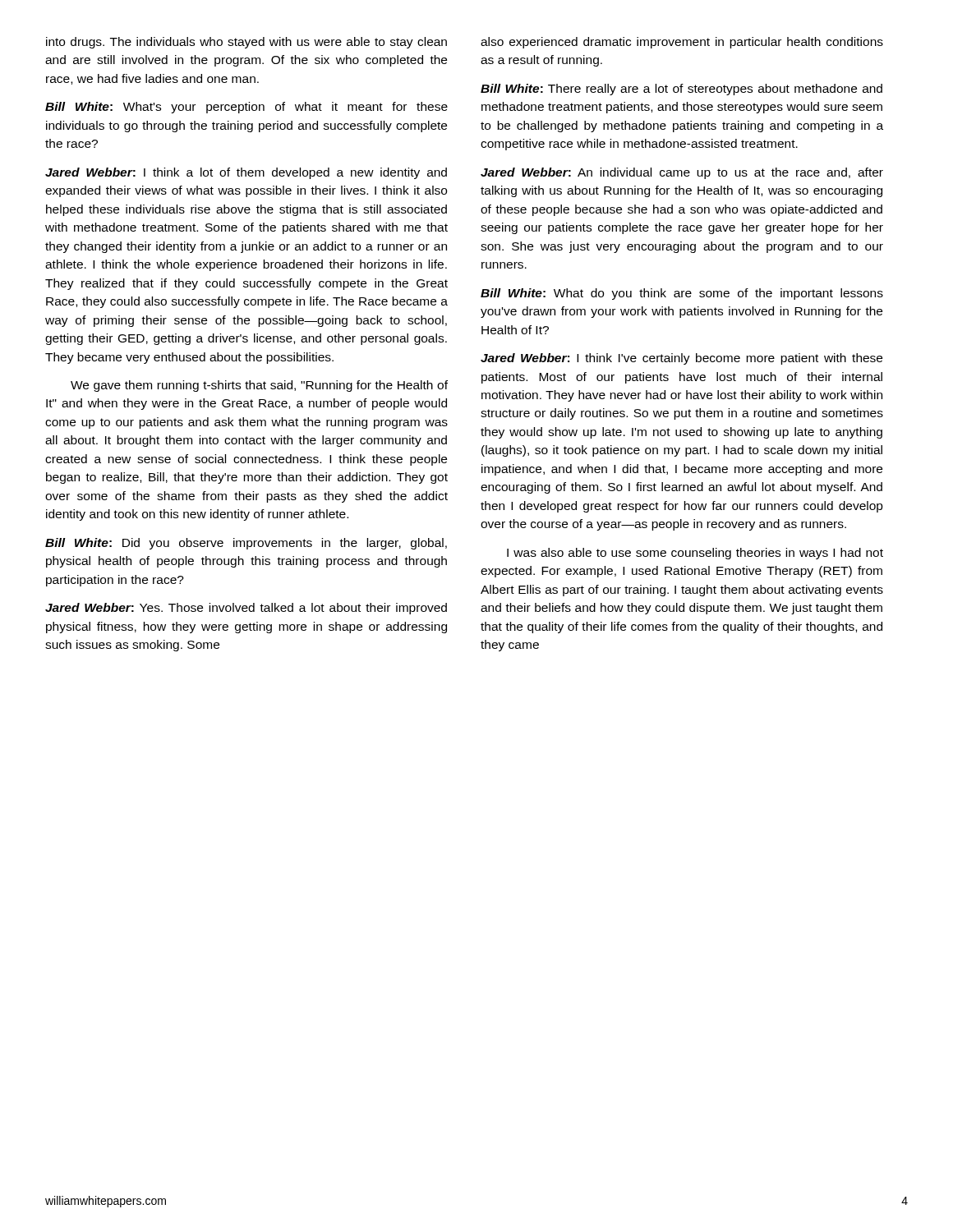Select the text starting "I was also able to use some"
Viewport: 953px width, 1232px height.
click(x=682, y=599)
